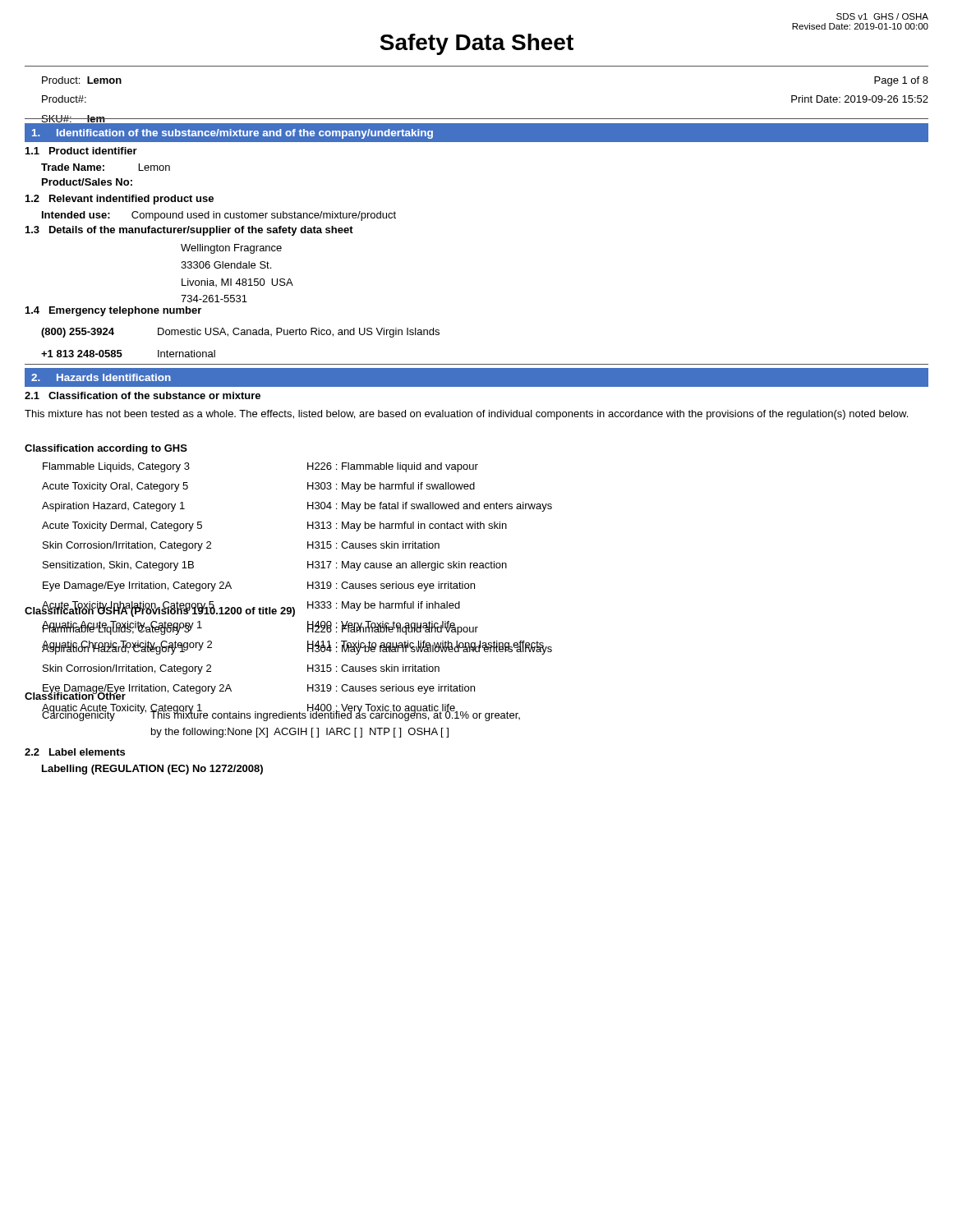The image size is (953, 1232).
Task: Select the region starting "Page 1 of 8 Print"
Action: click(859, 90)
